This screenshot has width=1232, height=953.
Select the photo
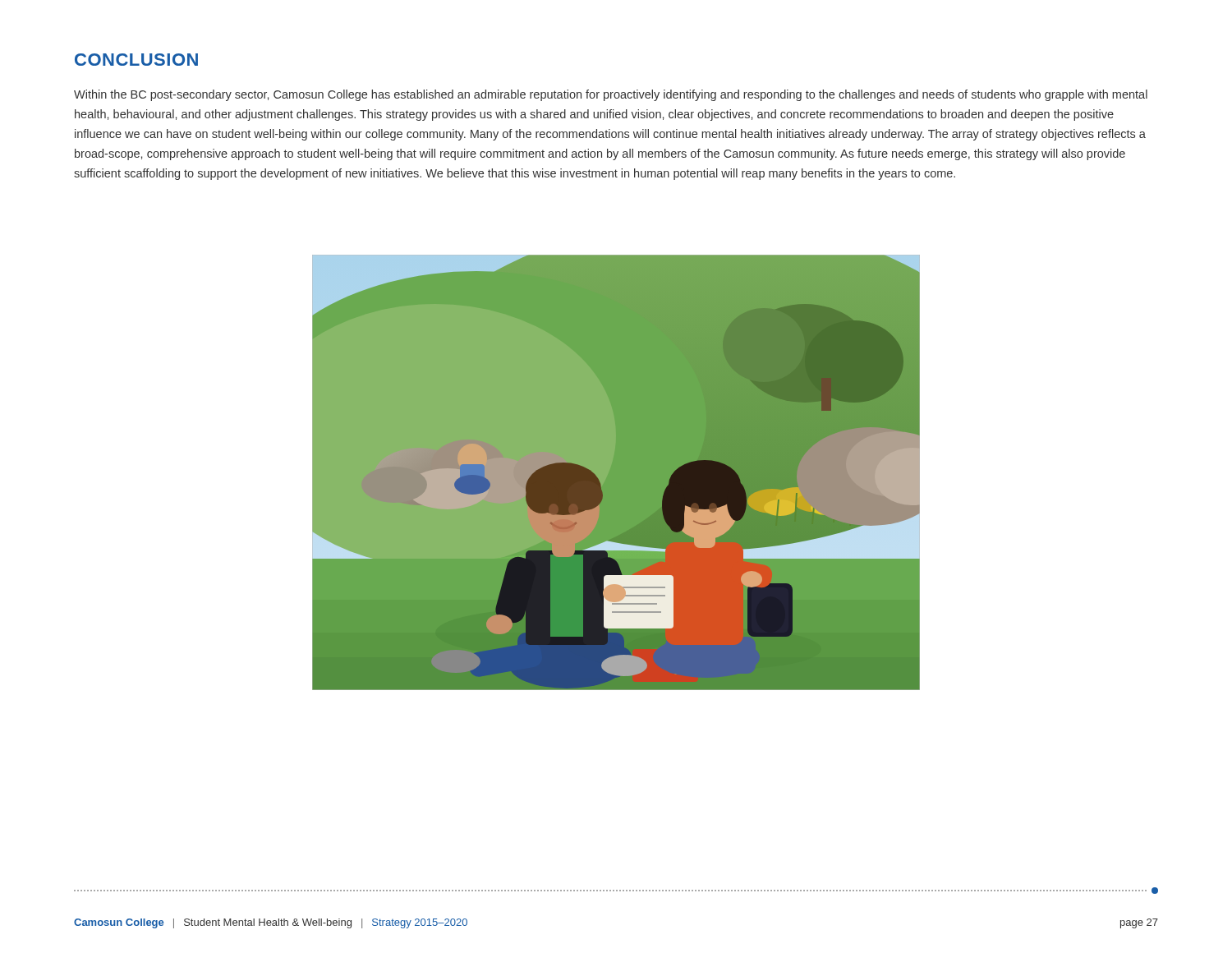click(616, 472)
